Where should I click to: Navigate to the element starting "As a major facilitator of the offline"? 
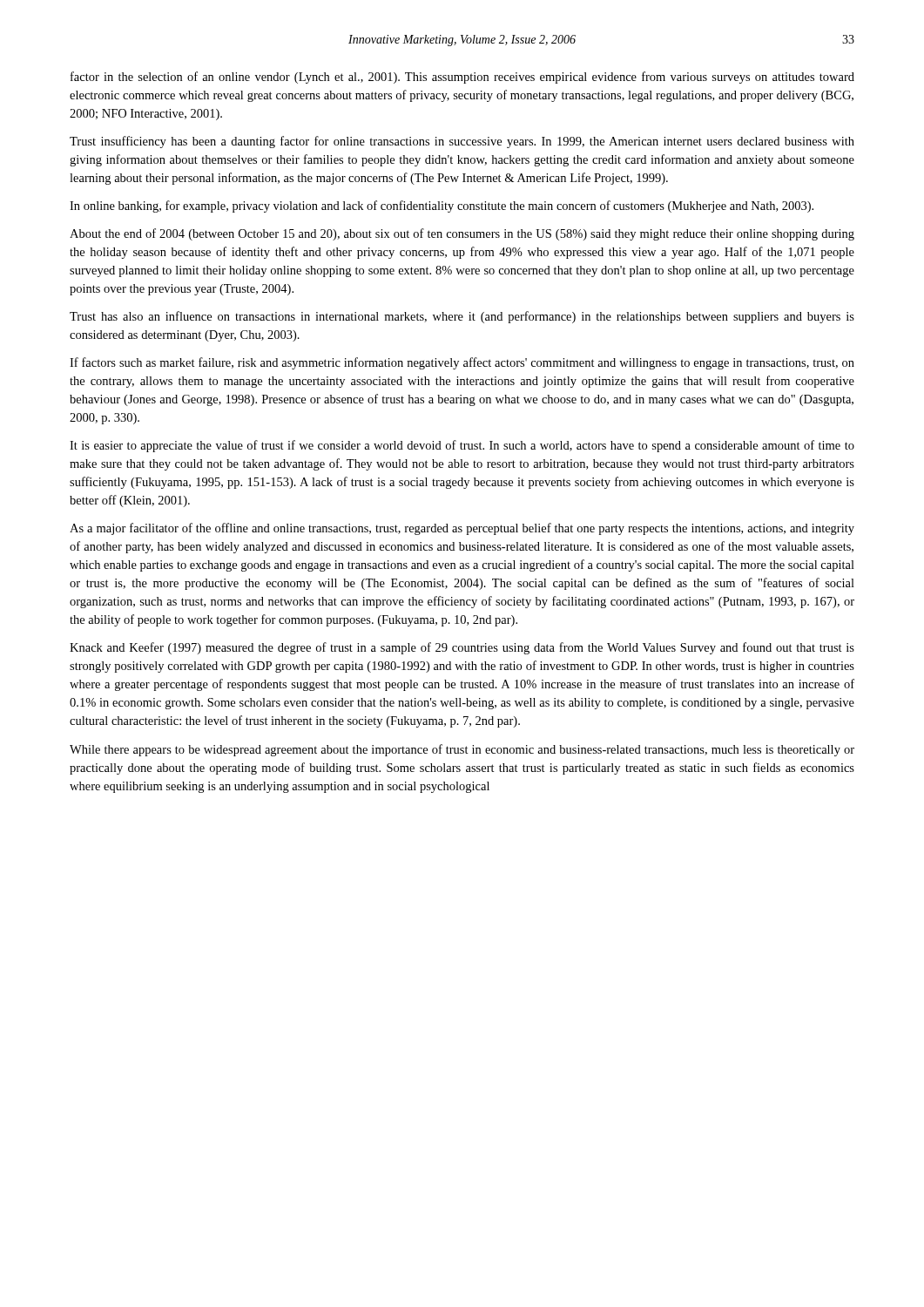462,575
